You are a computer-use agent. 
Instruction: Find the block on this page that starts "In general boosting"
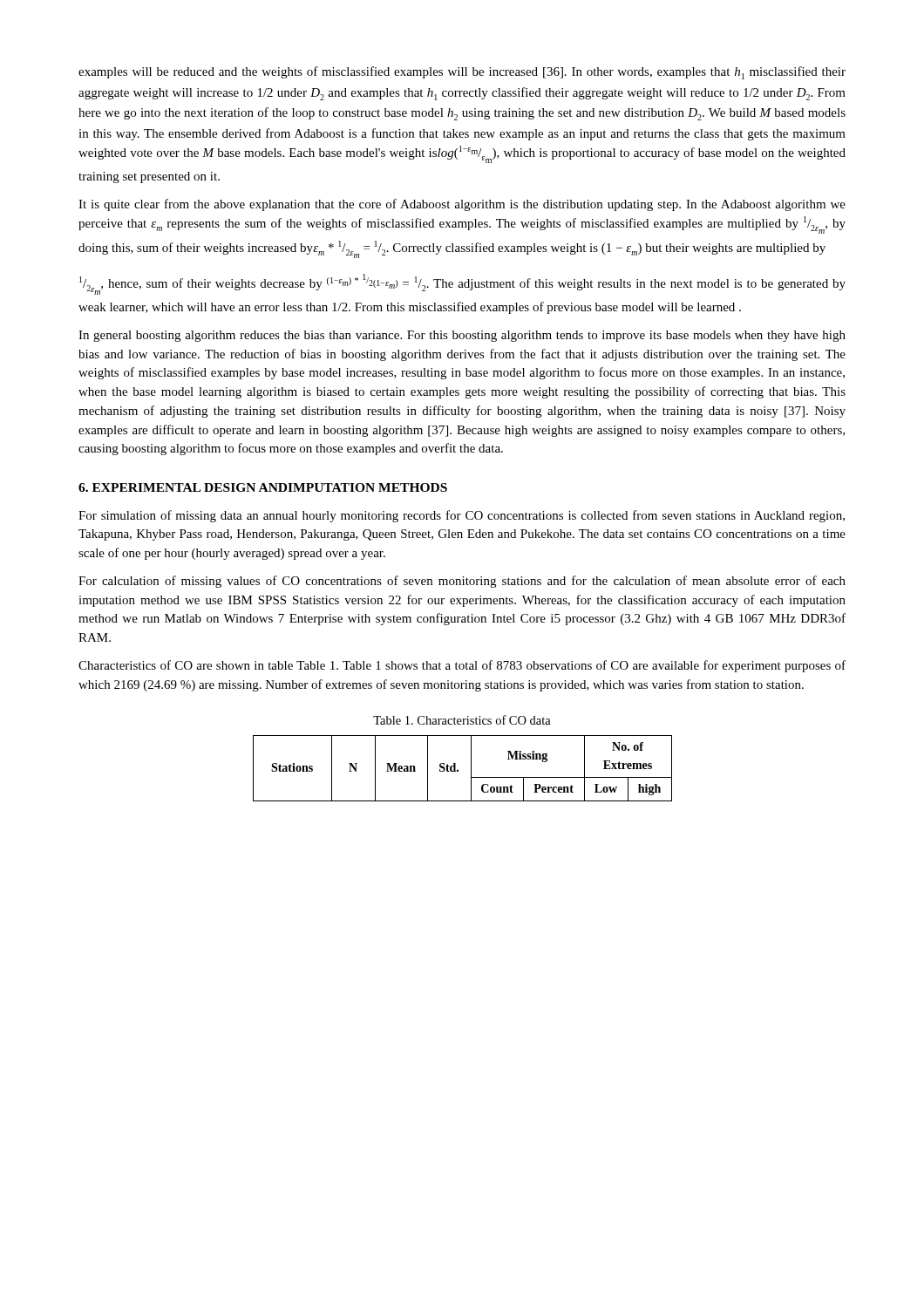click(x=462, y=392)
